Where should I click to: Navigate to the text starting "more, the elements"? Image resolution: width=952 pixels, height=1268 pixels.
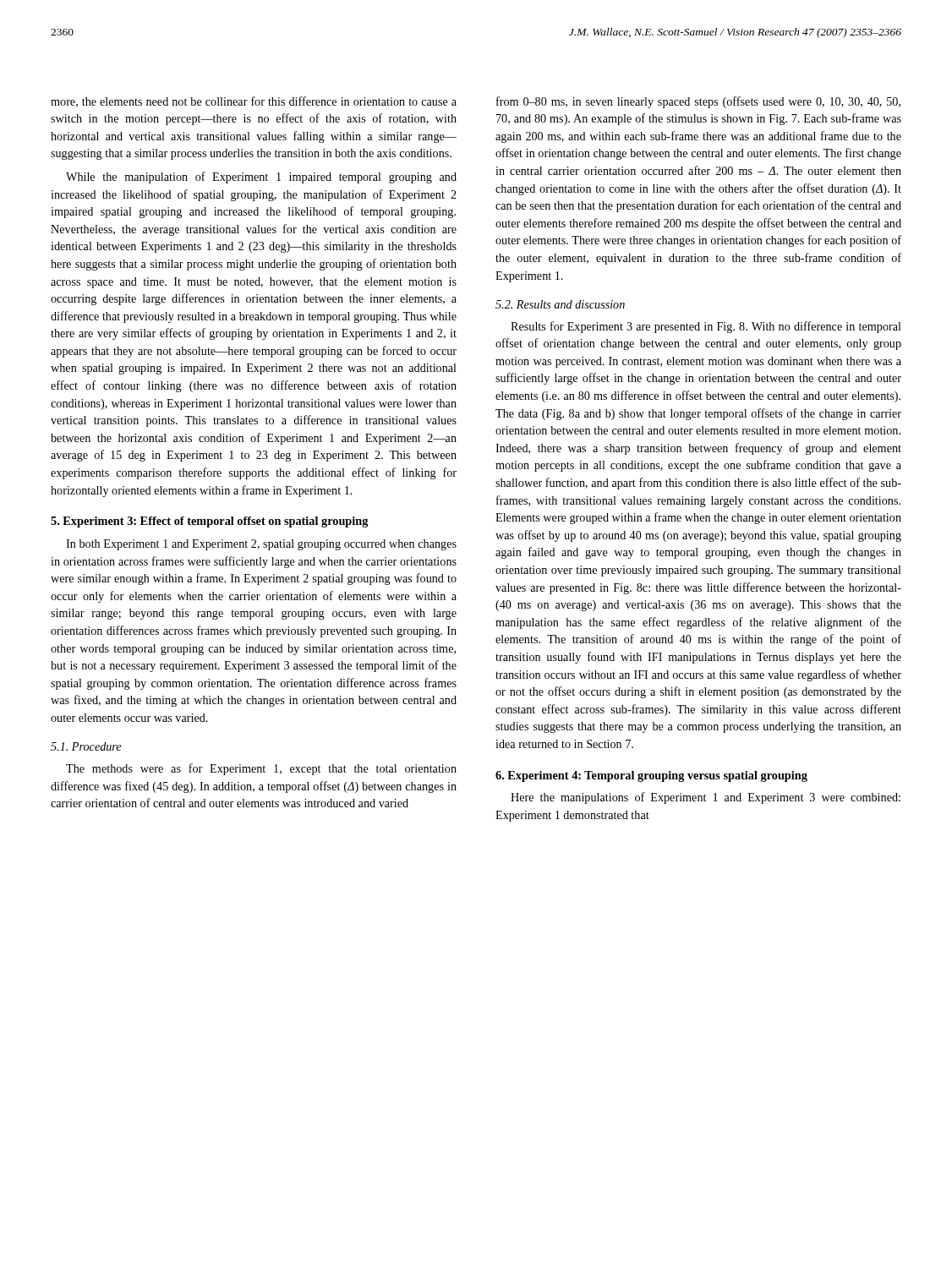pos(254,296)
